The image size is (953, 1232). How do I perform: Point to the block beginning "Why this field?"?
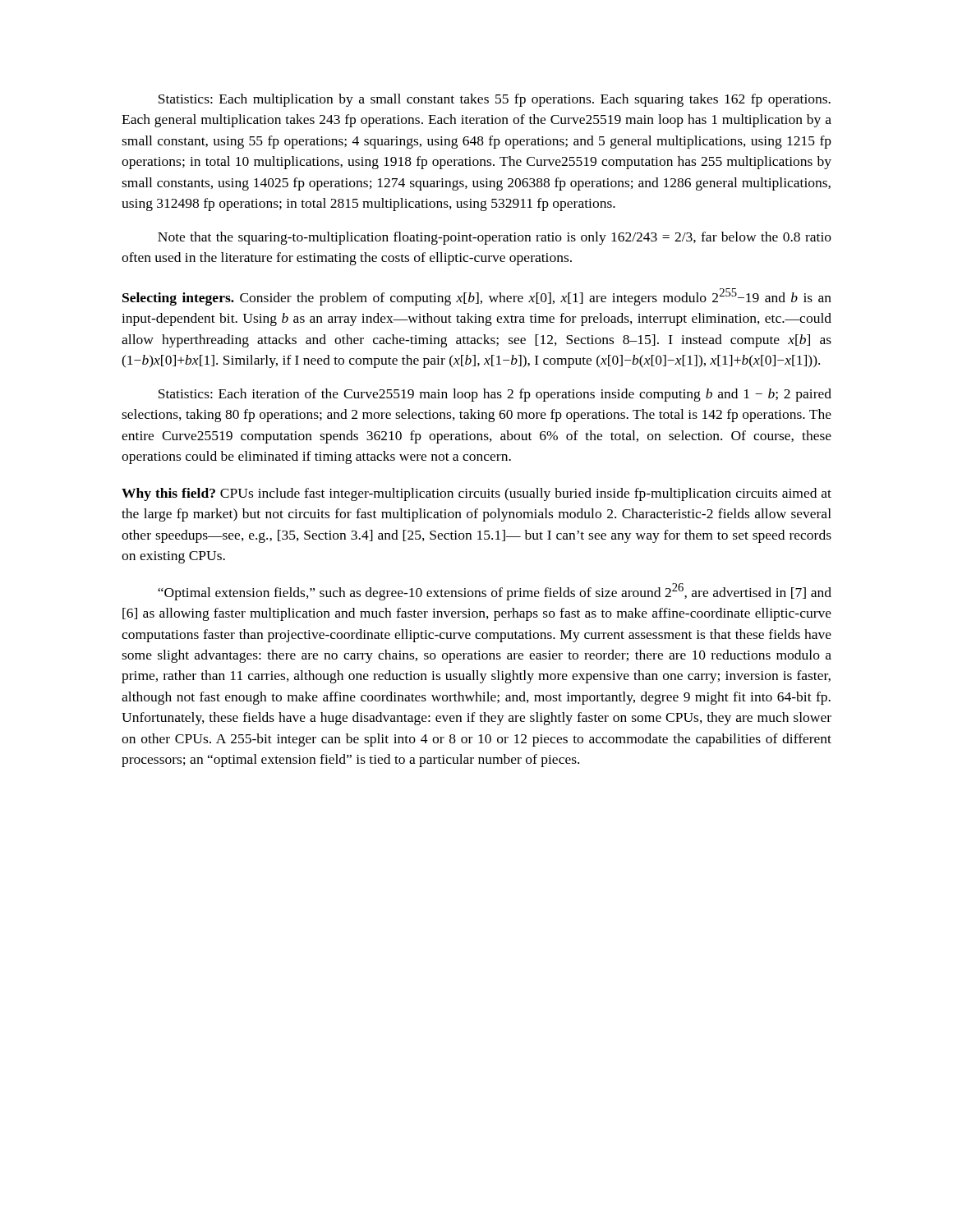click(476, 524)
